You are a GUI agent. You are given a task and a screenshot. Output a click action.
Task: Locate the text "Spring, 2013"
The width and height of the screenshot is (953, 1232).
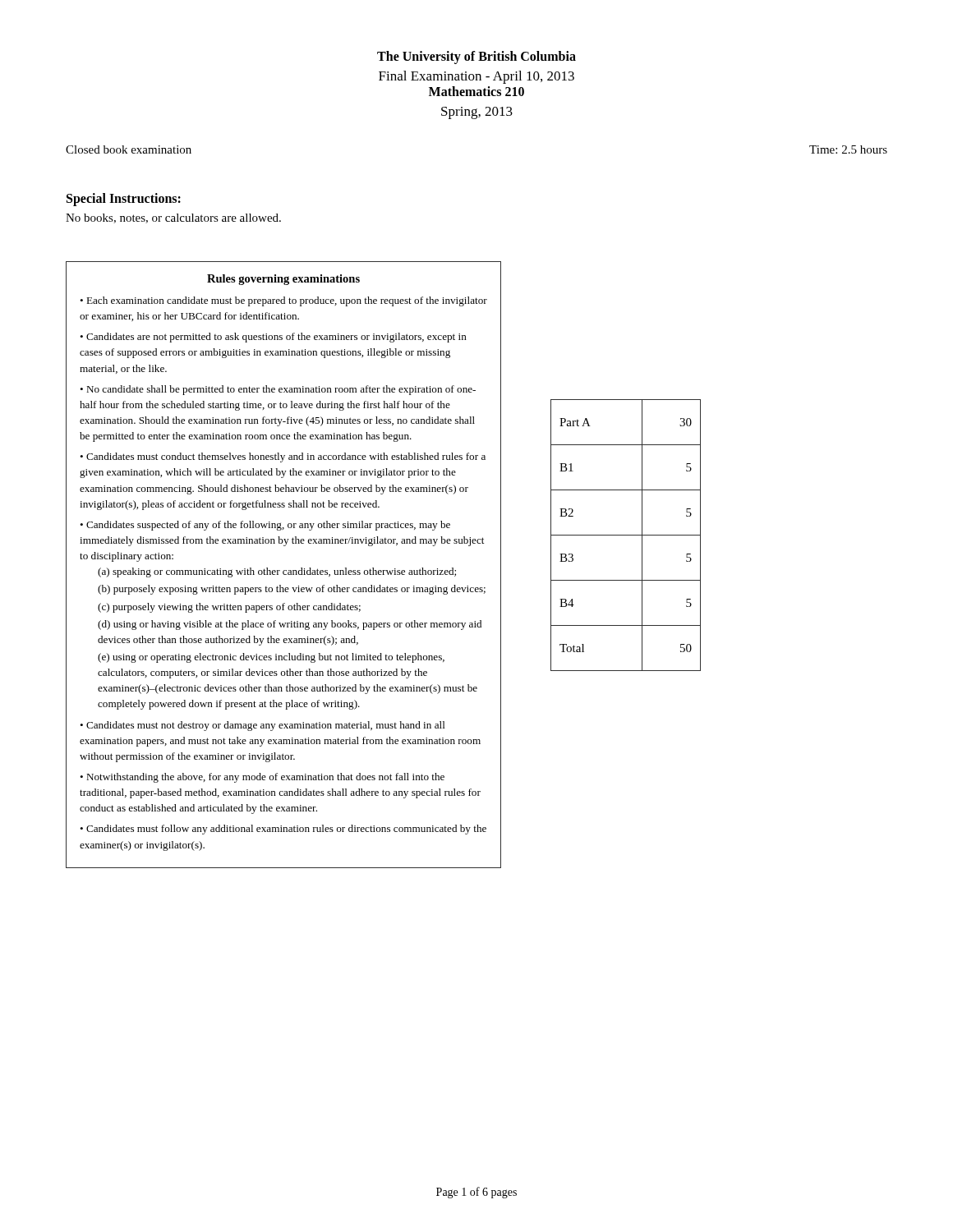pos(476,111)
